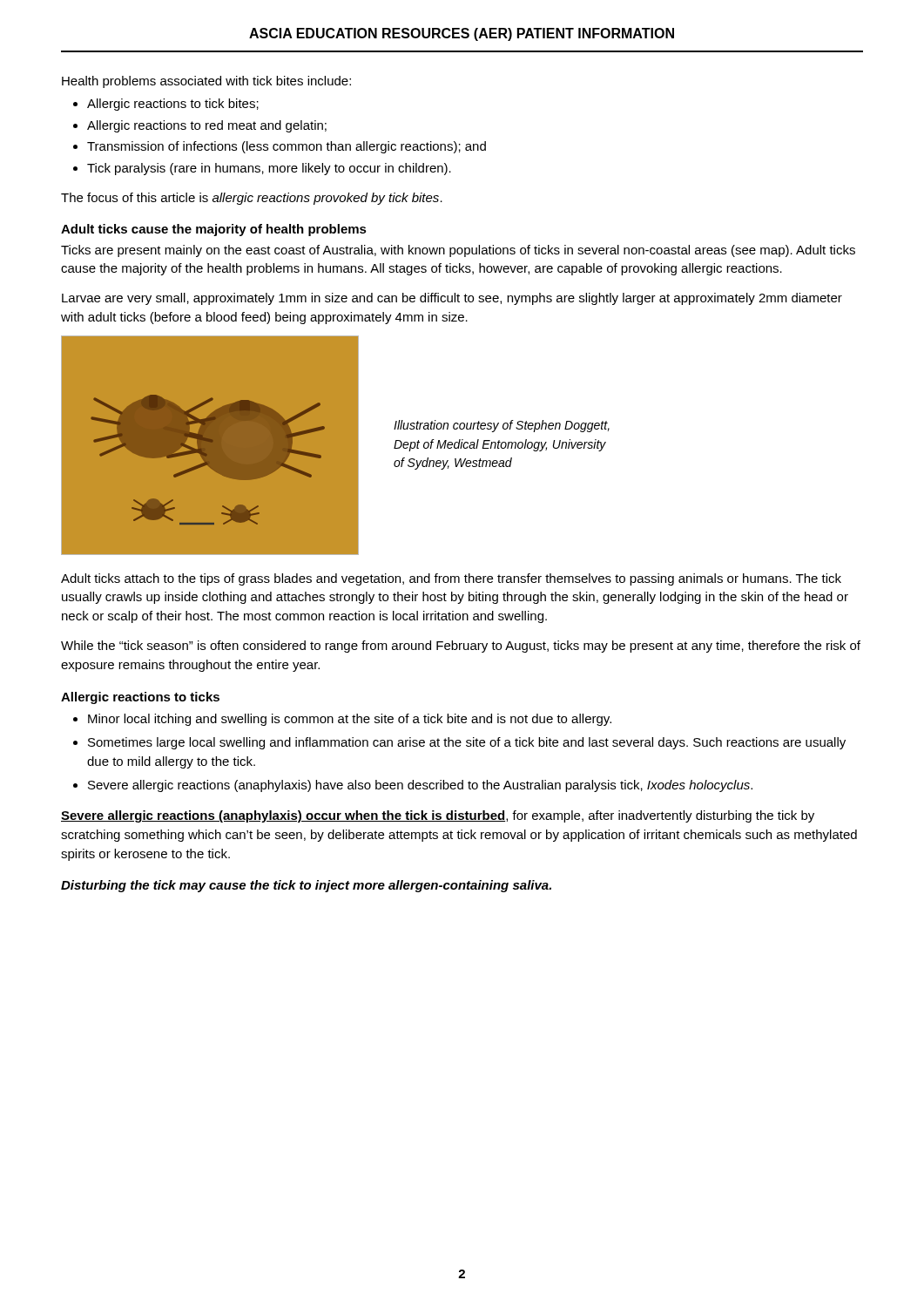Viewport: 924px width, 1307px height.
Task: Navigate to the block starting "Sometimes large local"
Action: (x=466, y=751)
